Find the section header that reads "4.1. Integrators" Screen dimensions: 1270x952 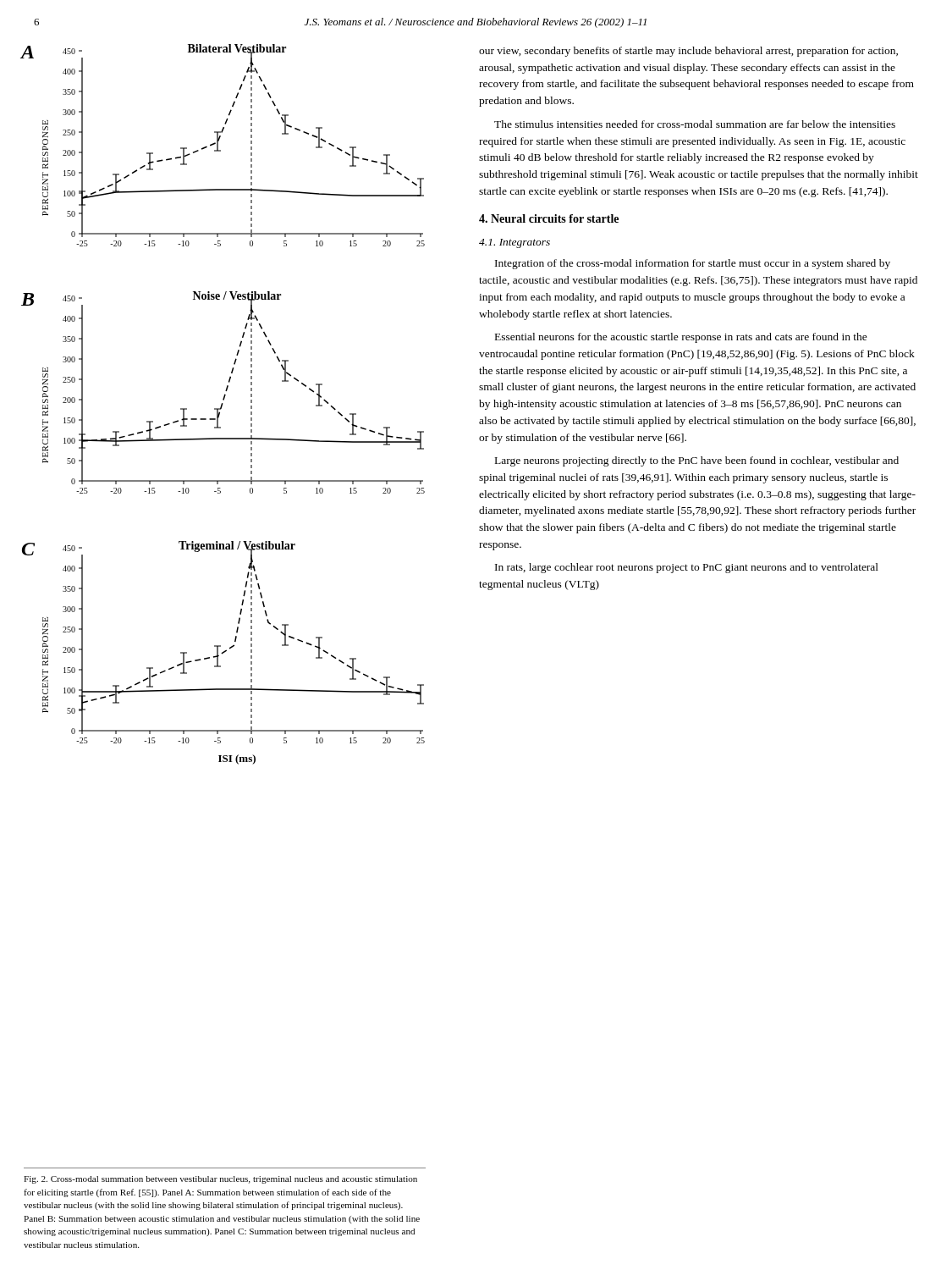click(515, 242)
